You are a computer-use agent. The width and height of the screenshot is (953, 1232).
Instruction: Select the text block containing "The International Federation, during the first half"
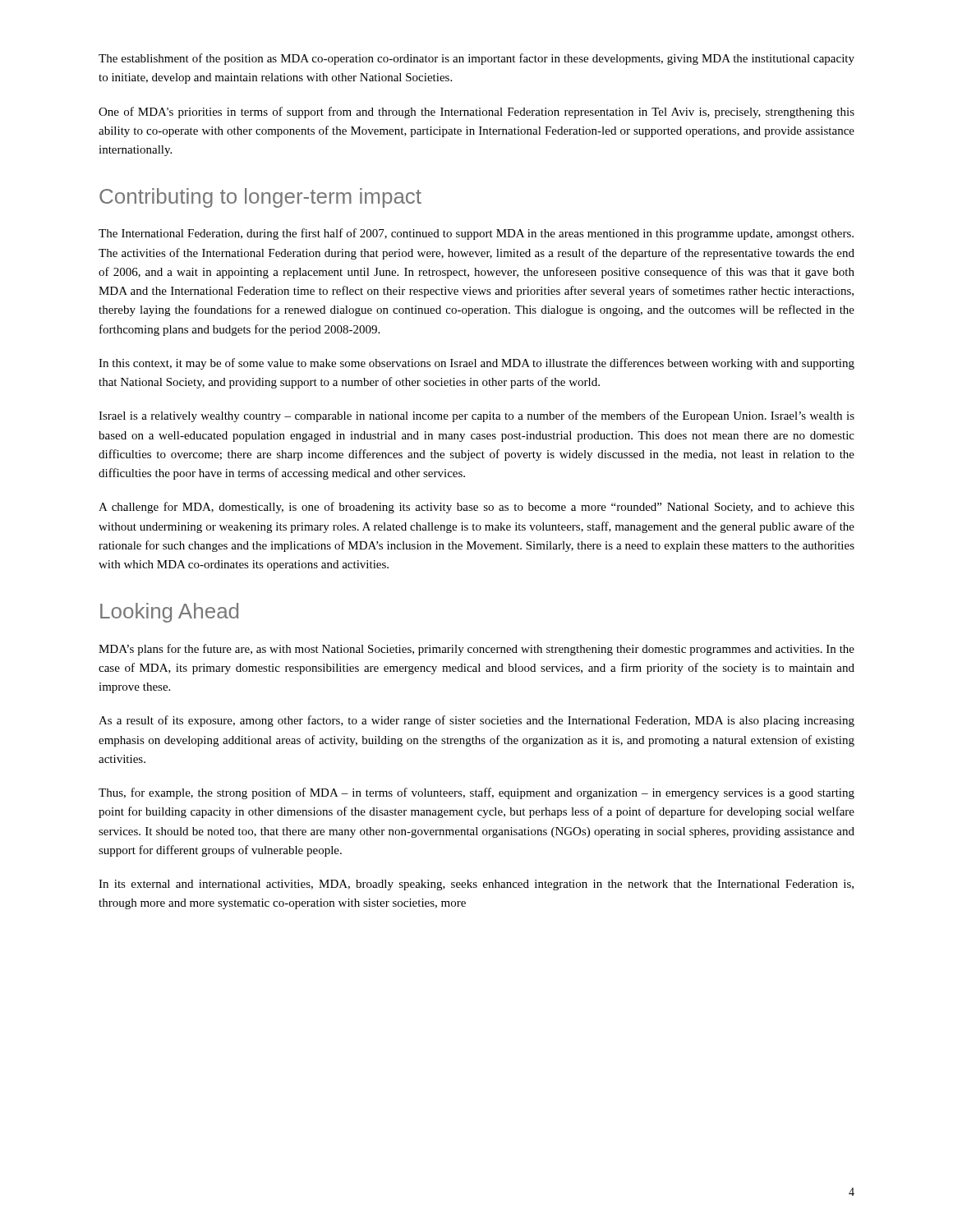click(x=476, y=281)
